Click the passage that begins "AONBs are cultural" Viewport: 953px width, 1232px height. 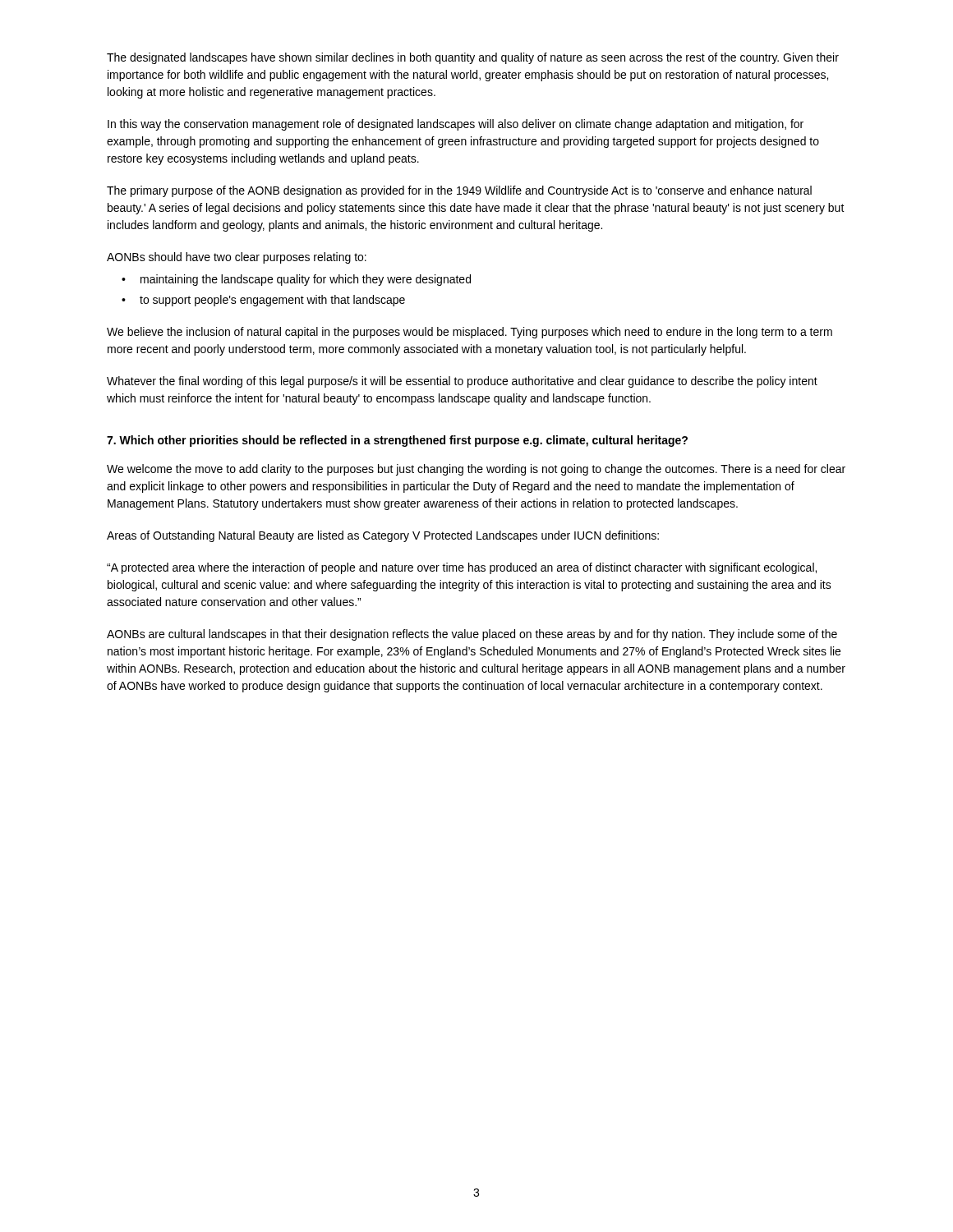(x=476, y=660)
